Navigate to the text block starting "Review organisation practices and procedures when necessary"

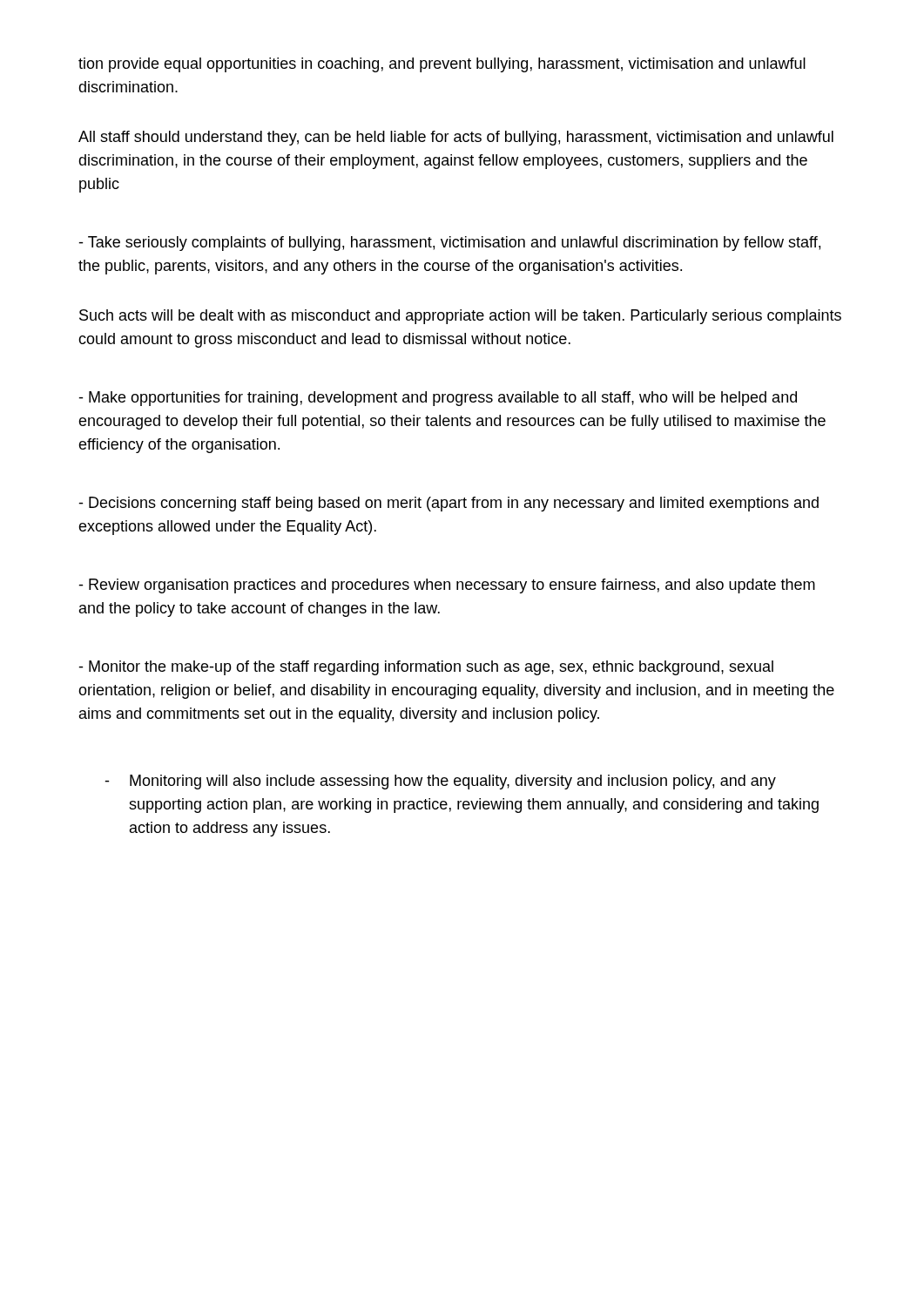[447, 596]
